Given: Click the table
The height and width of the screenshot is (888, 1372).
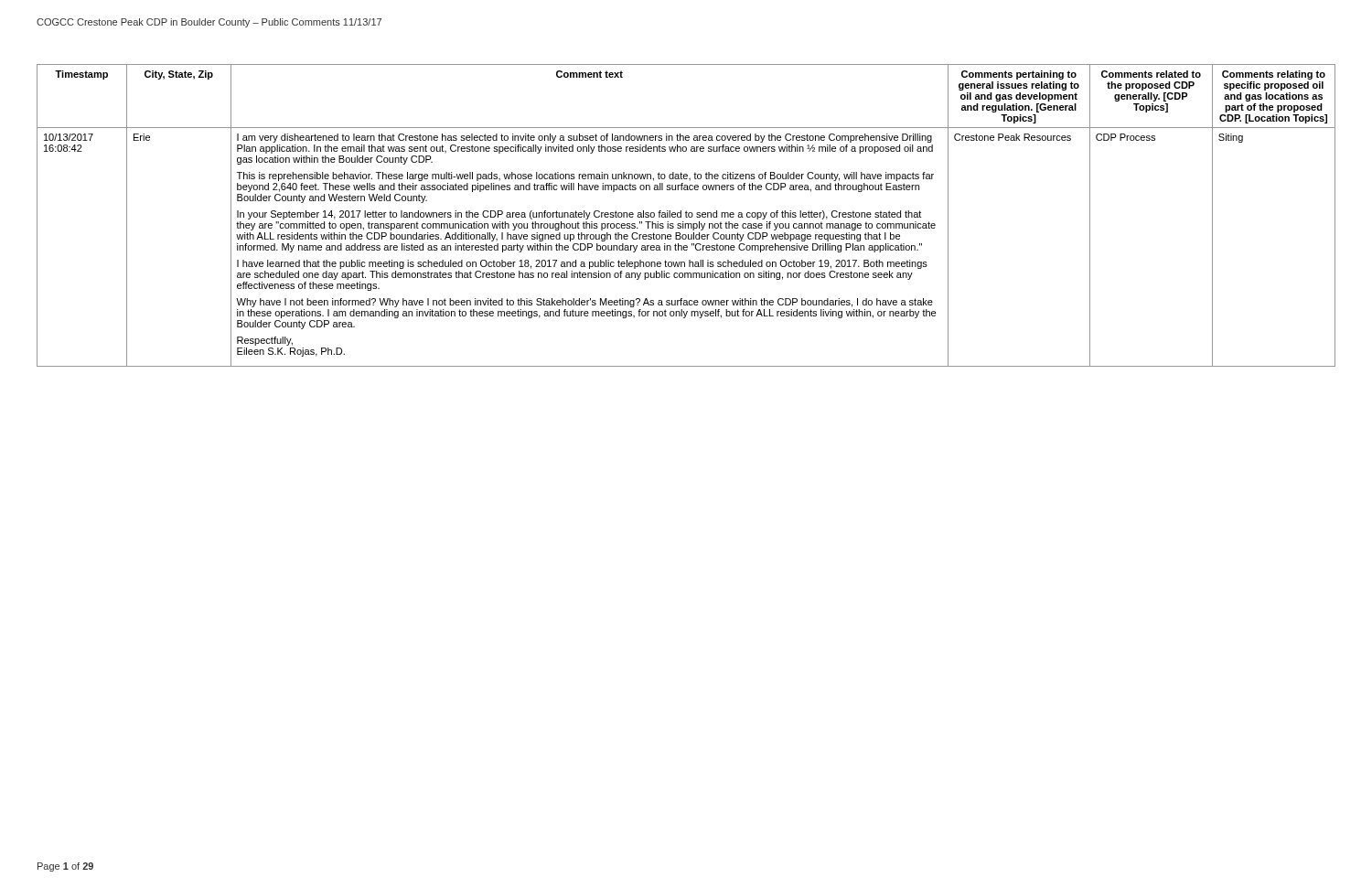Looking at the screenshot, I should (686, 215).
